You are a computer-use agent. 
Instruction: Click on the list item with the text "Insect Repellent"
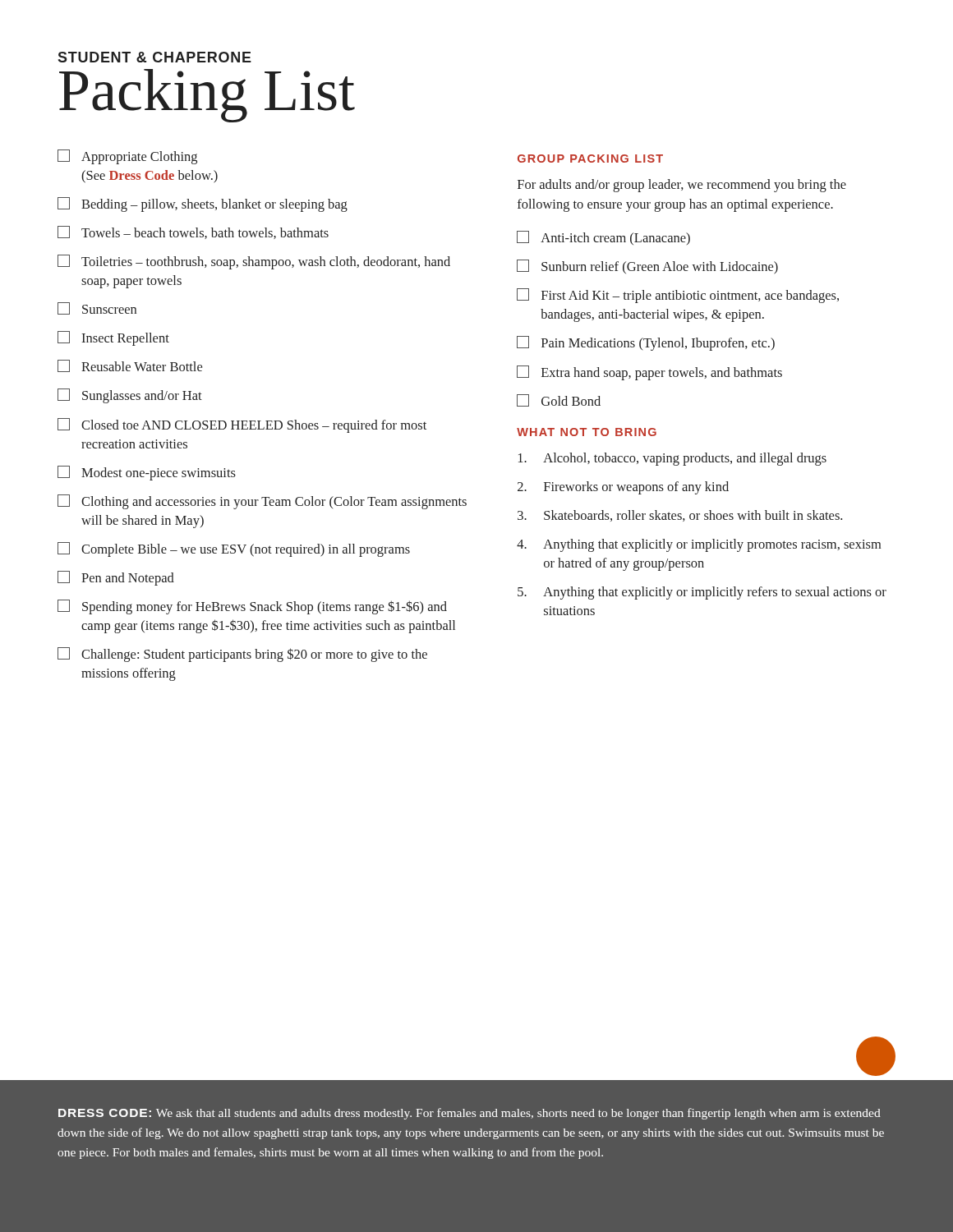tap(113, 338)
